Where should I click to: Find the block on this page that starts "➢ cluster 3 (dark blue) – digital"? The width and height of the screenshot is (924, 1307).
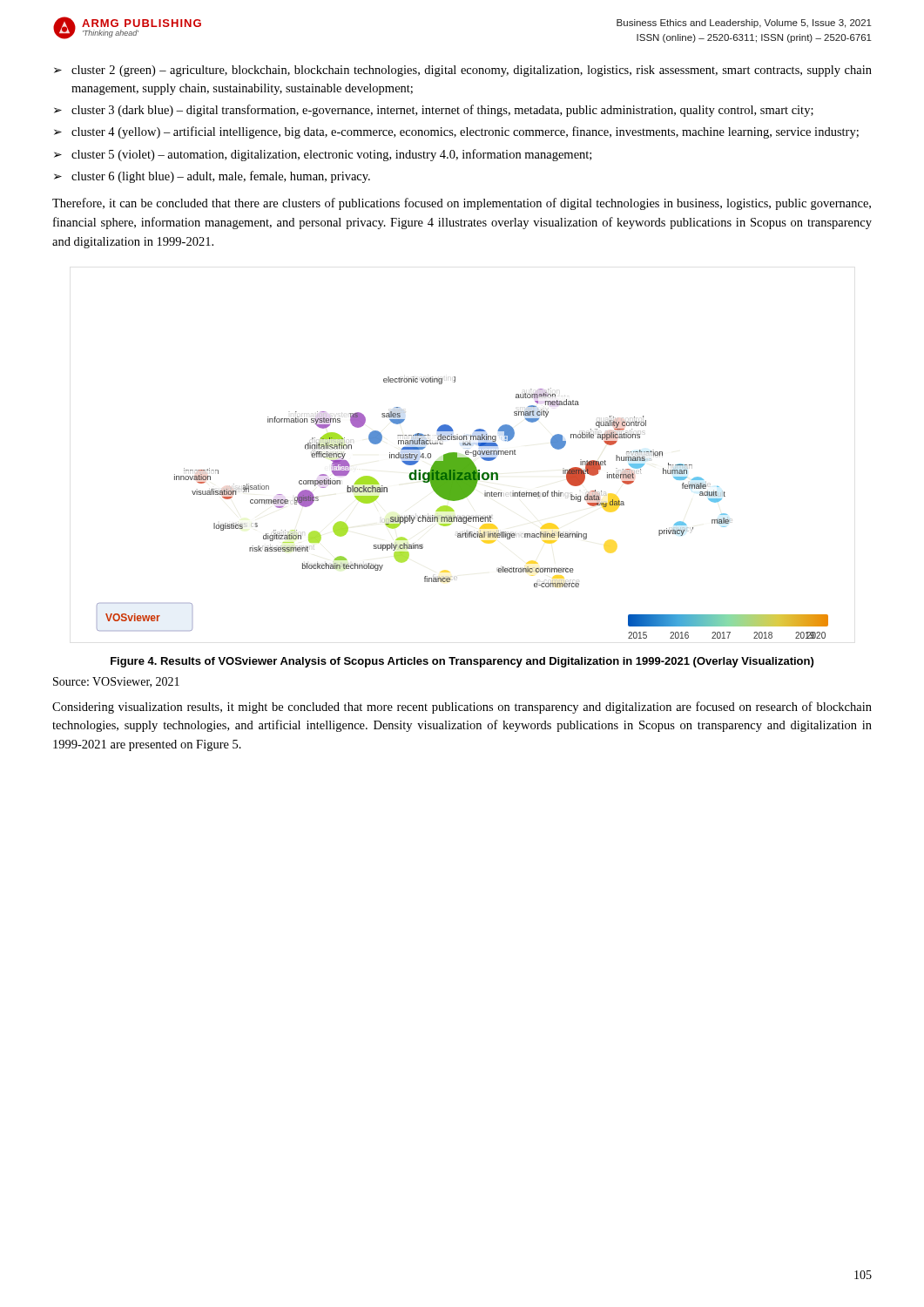(462, 110)
